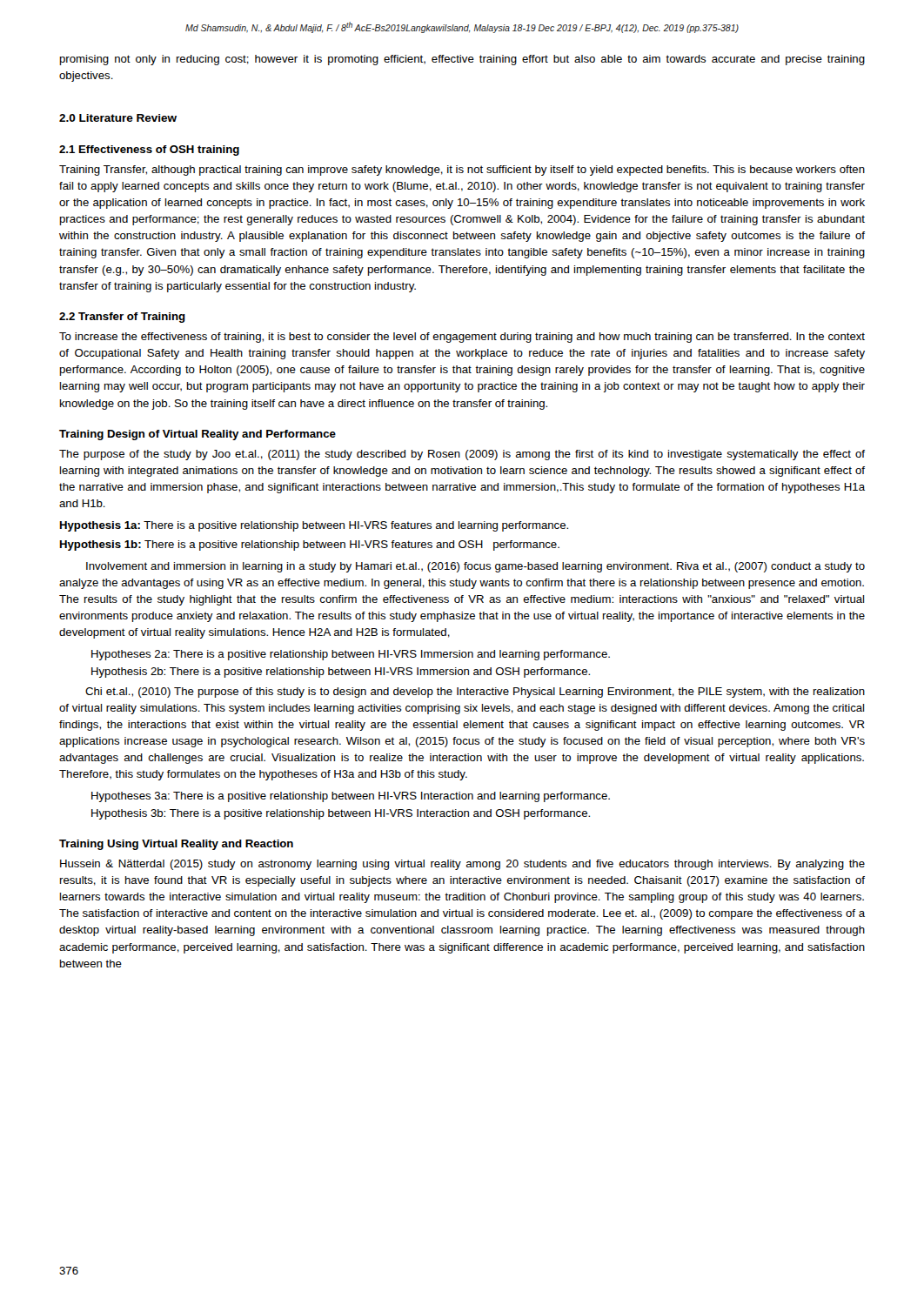Where is the passage that starts "The purpose of the study by"?
The image size is (924, 1305).
pyautogui.click(x=462, y=478)
